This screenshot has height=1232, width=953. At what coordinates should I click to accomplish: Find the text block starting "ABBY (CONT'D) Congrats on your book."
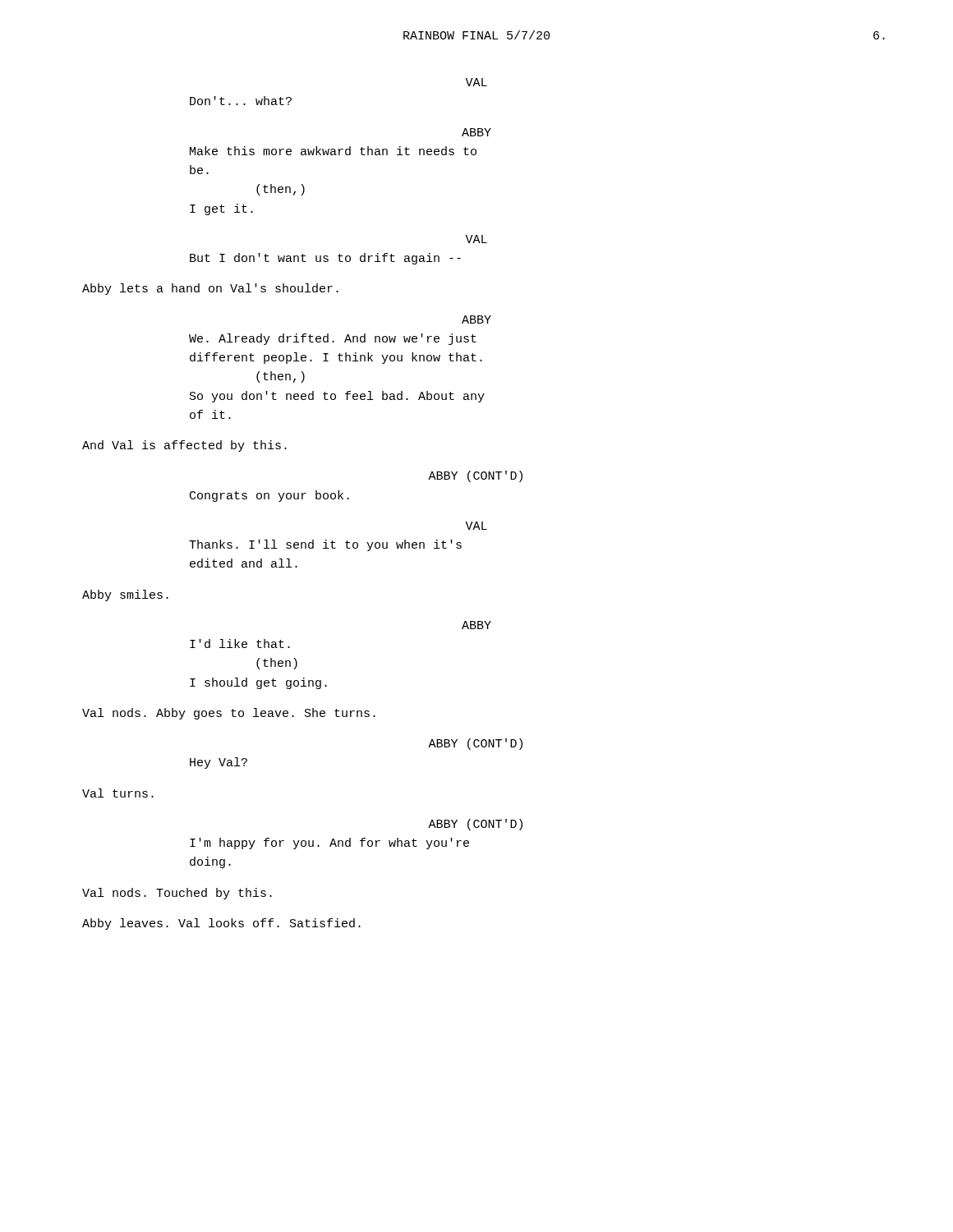pos(476,487)
